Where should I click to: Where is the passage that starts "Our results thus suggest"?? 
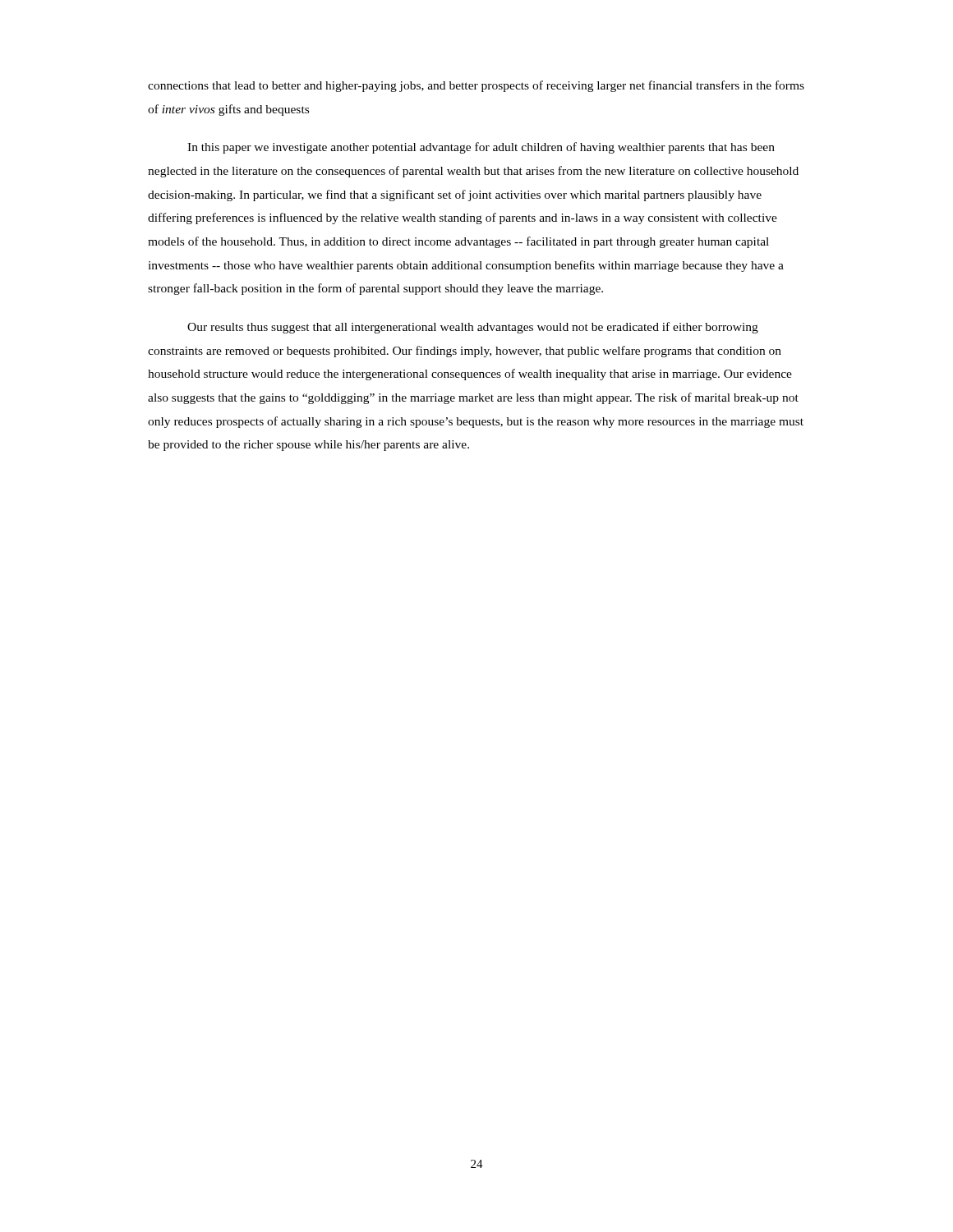(476, 386)
